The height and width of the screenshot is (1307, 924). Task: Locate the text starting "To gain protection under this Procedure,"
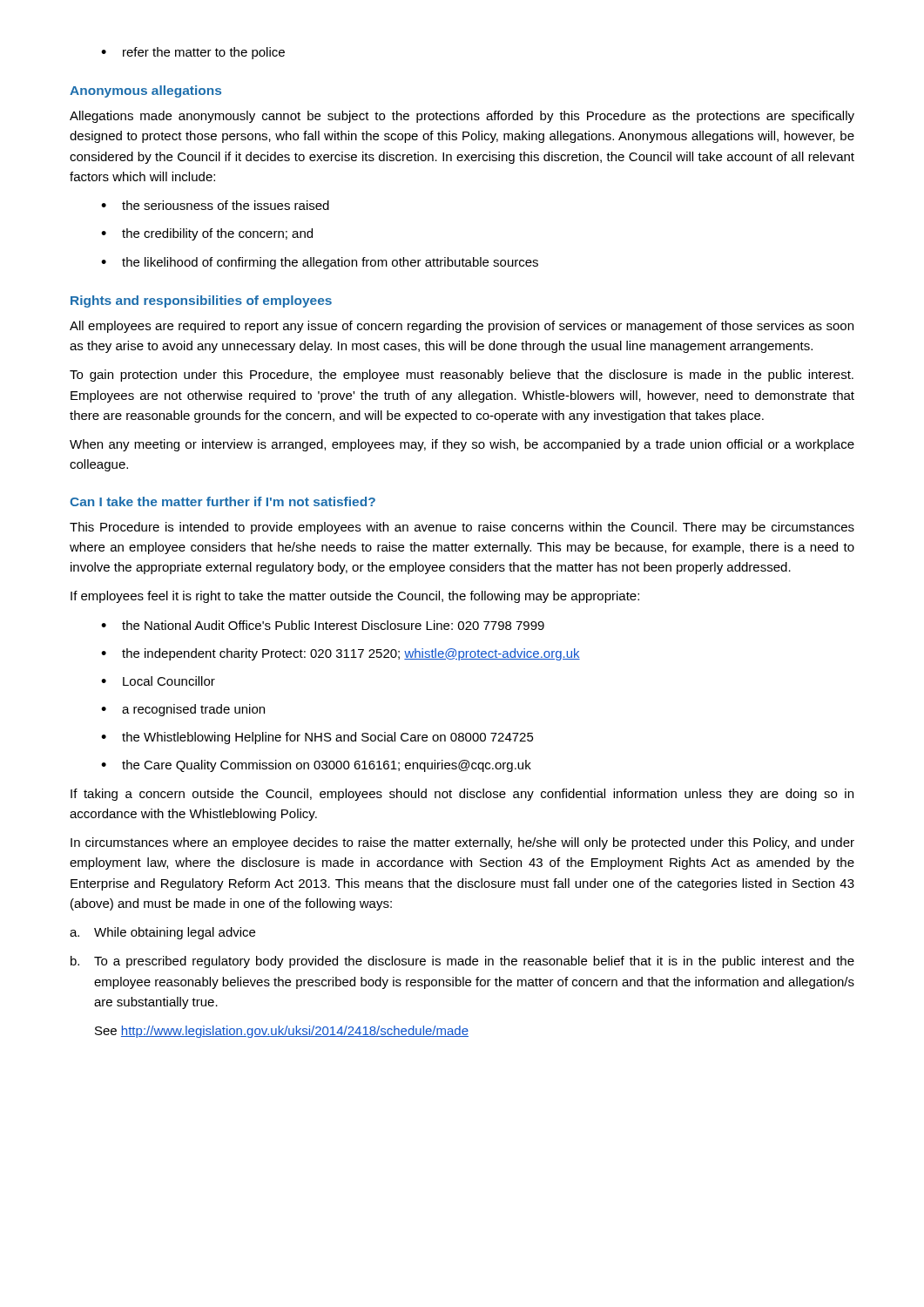462,395
